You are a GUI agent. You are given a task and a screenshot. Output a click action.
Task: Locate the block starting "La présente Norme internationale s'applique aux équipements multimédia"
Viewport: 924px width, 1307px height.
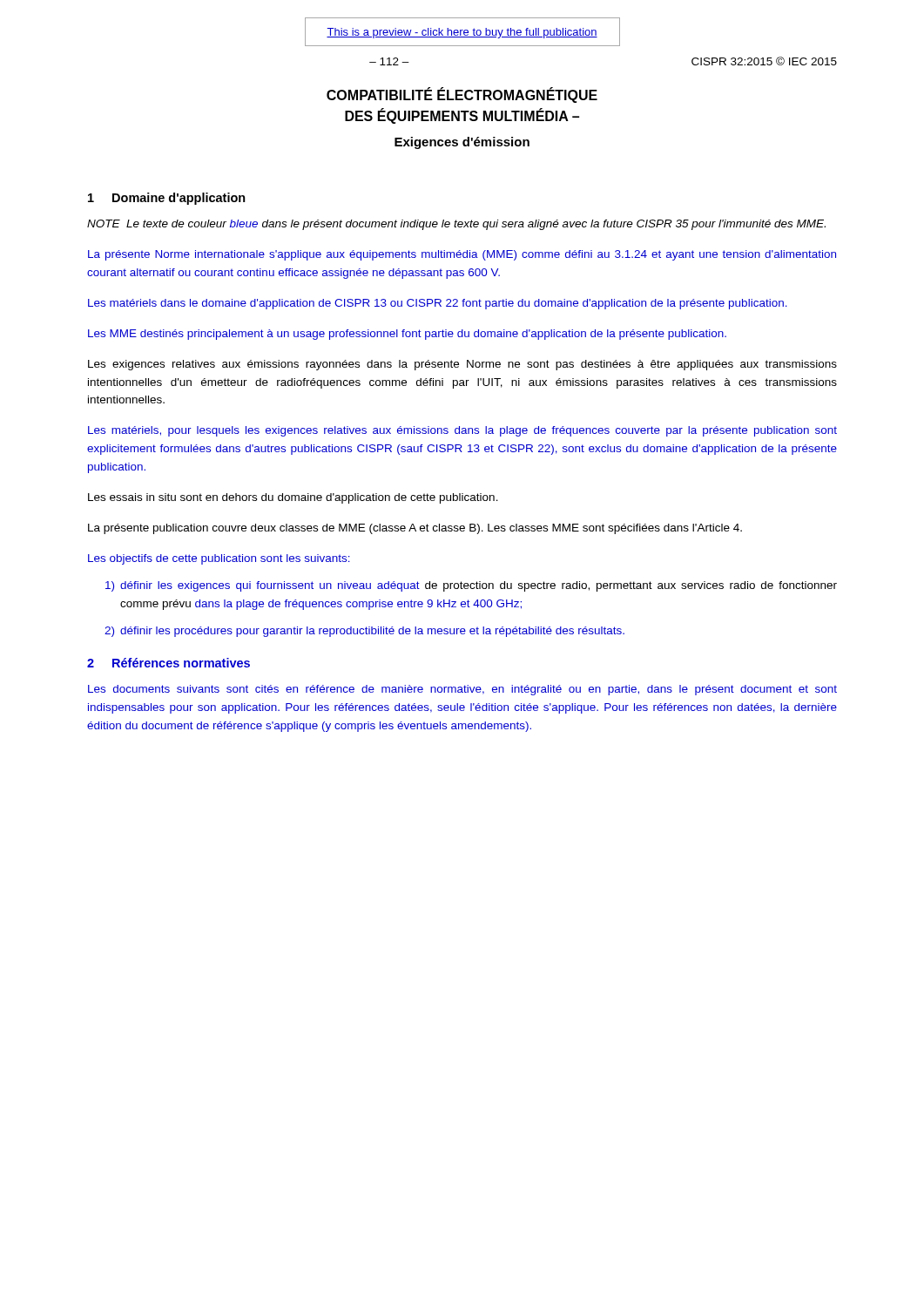tap(462, 263)
